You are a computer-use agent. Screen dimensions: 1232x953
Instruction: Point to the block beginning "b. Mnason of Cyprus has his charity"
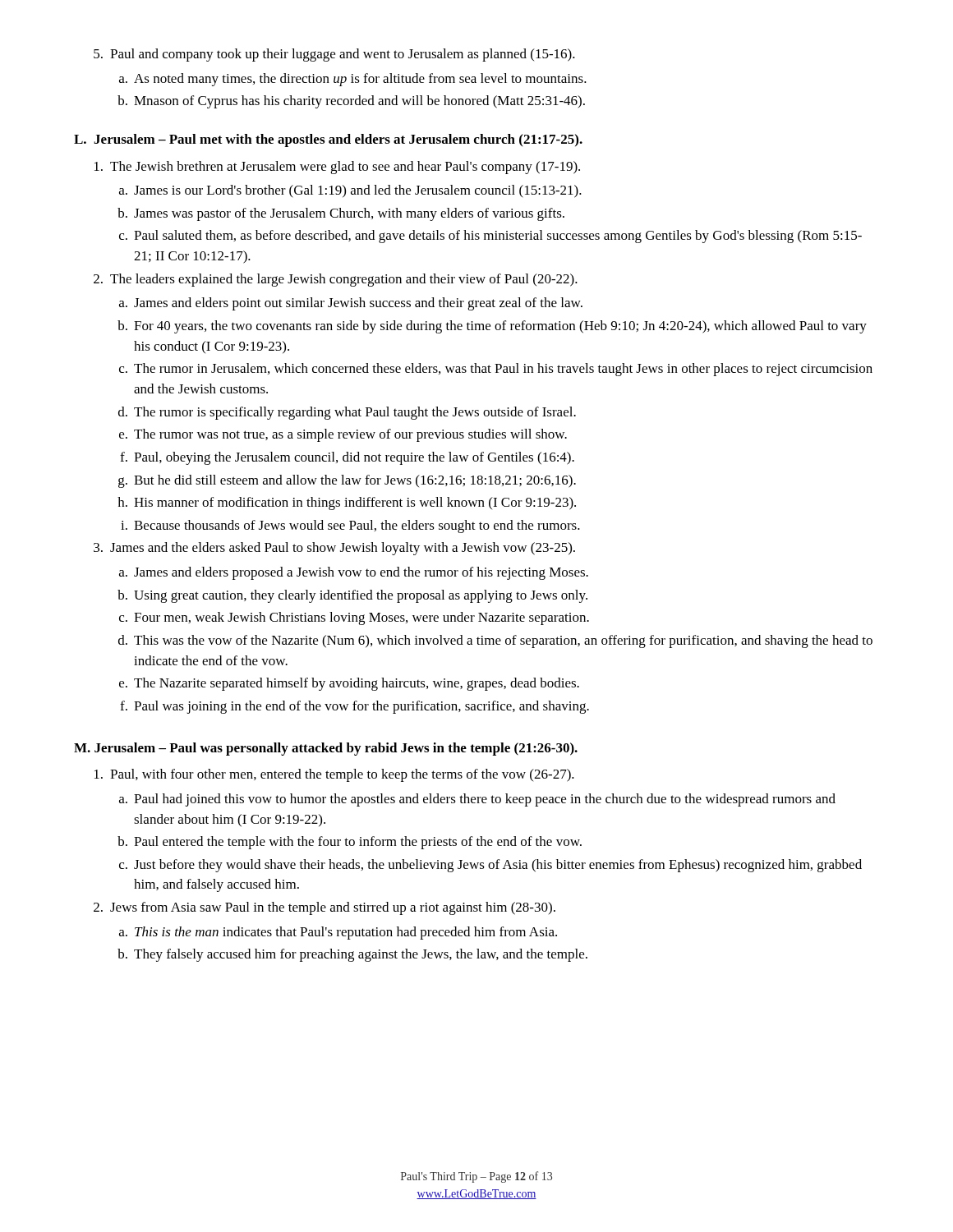pyautogui.click(x=491, y=102)
